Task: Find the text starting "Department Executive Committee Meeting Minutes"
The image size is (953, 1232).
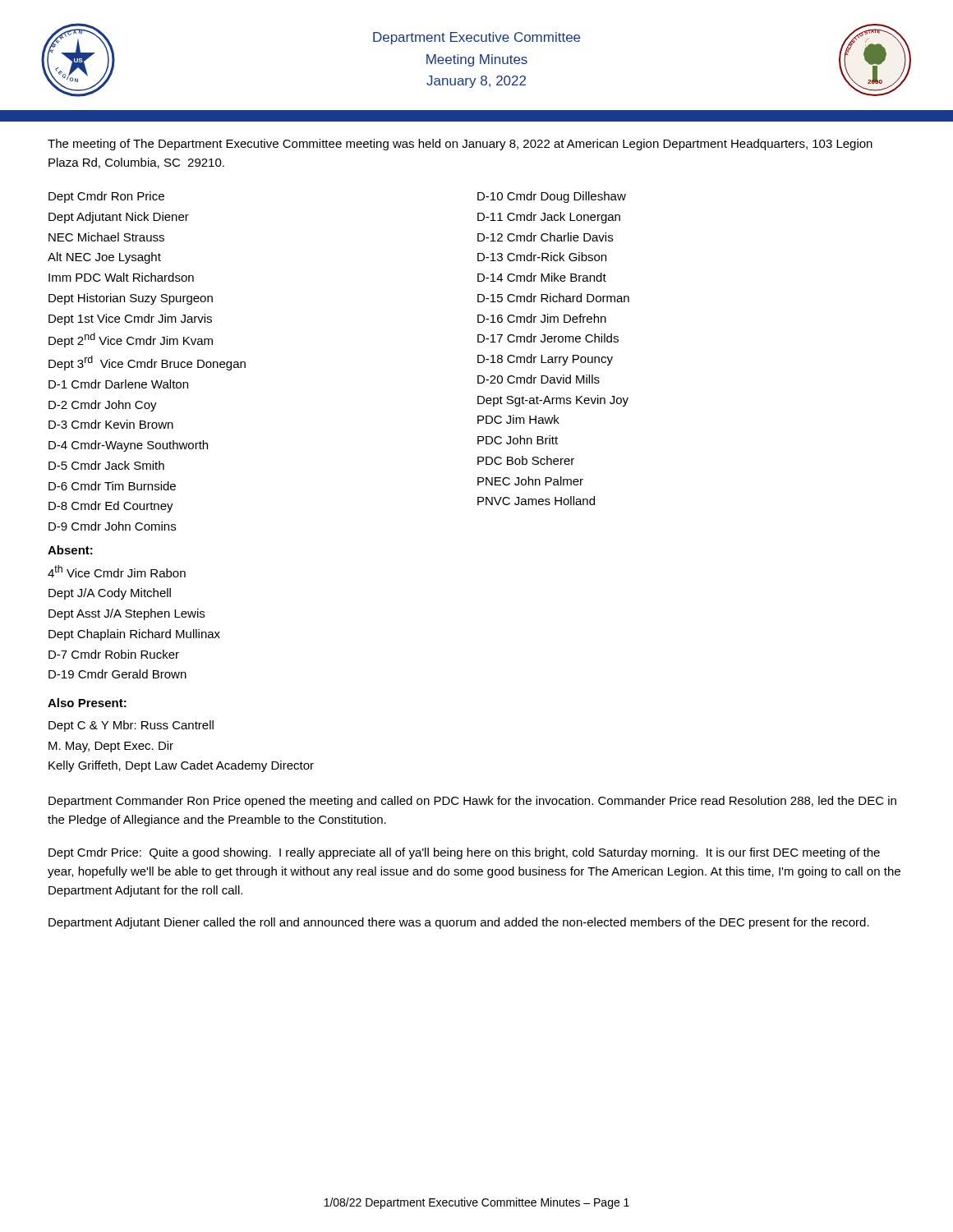Action: pyautogui.click(x=476, y=59)
